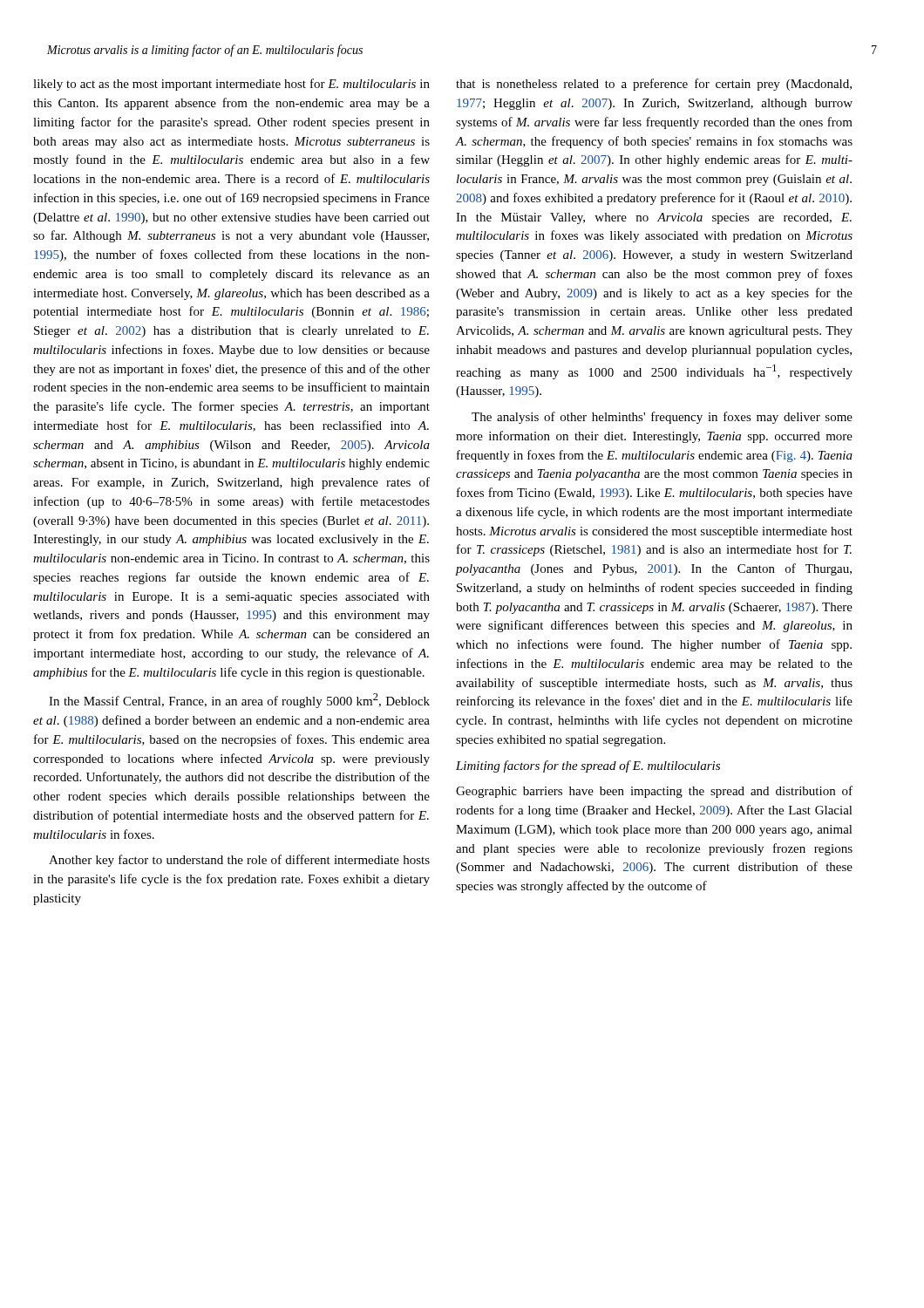Point to the passage starting "Limiting factors for the spread of E. multilocularis"
The image size is (924, 1308).
point(654,766)
